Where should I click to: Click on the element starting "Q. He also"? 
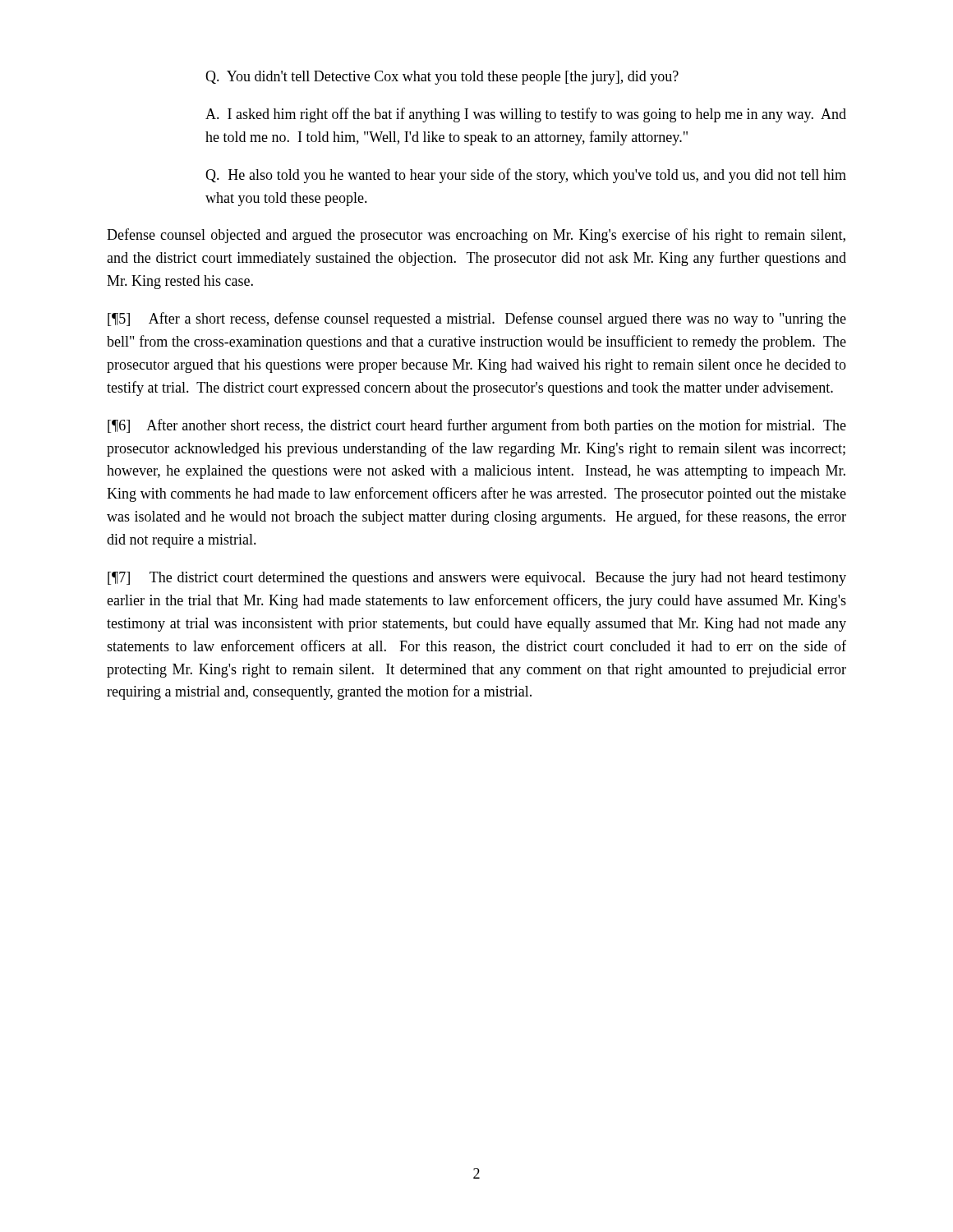(x=526, y=186)
